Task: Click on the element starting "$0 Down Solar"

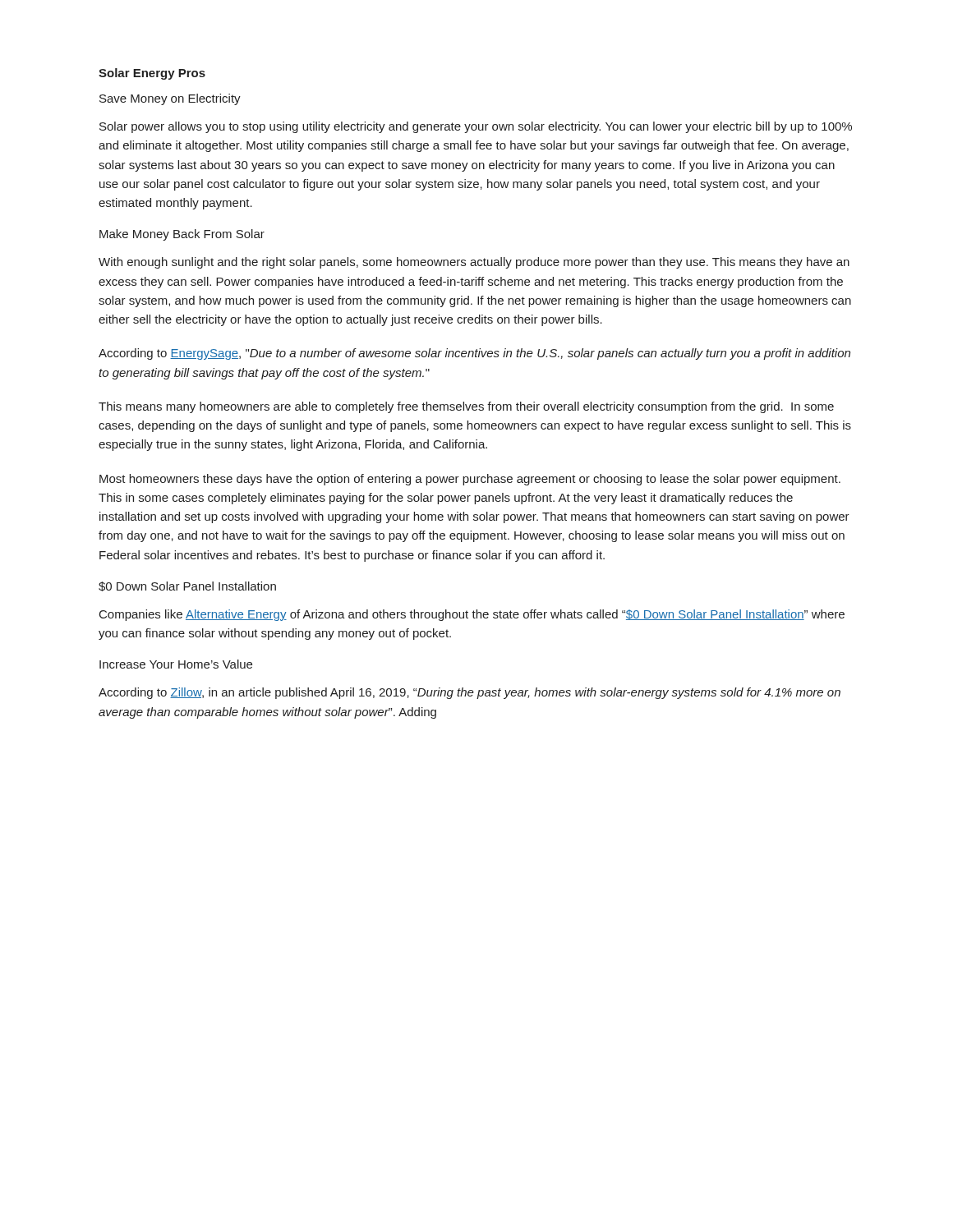Action: (188, 586)
